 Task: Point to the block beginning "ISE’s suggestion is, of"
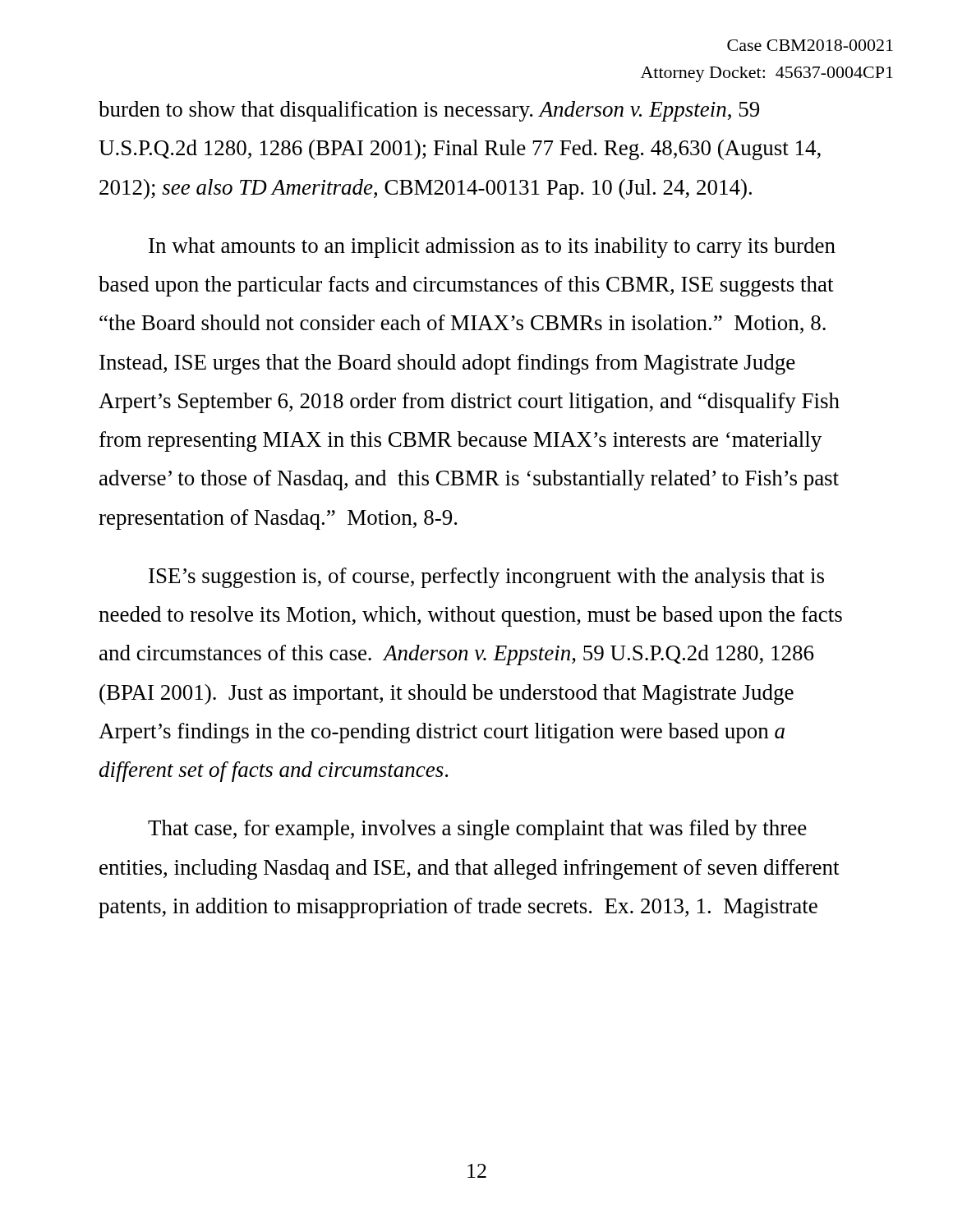(476, 673)
